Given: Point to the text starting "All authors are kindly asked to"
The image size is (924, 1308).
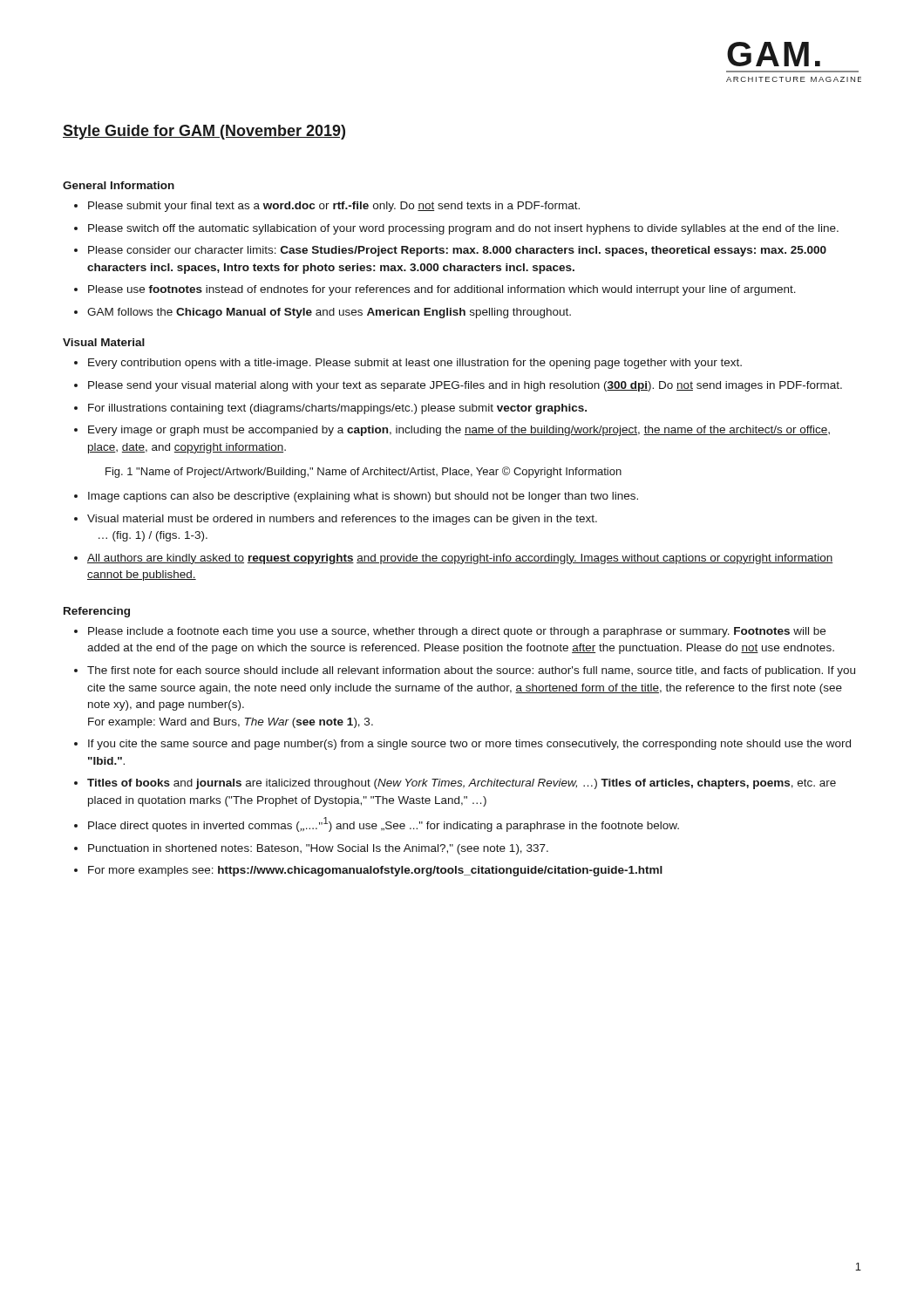Looking at the screenshot, I should click(x=460, y=566).
